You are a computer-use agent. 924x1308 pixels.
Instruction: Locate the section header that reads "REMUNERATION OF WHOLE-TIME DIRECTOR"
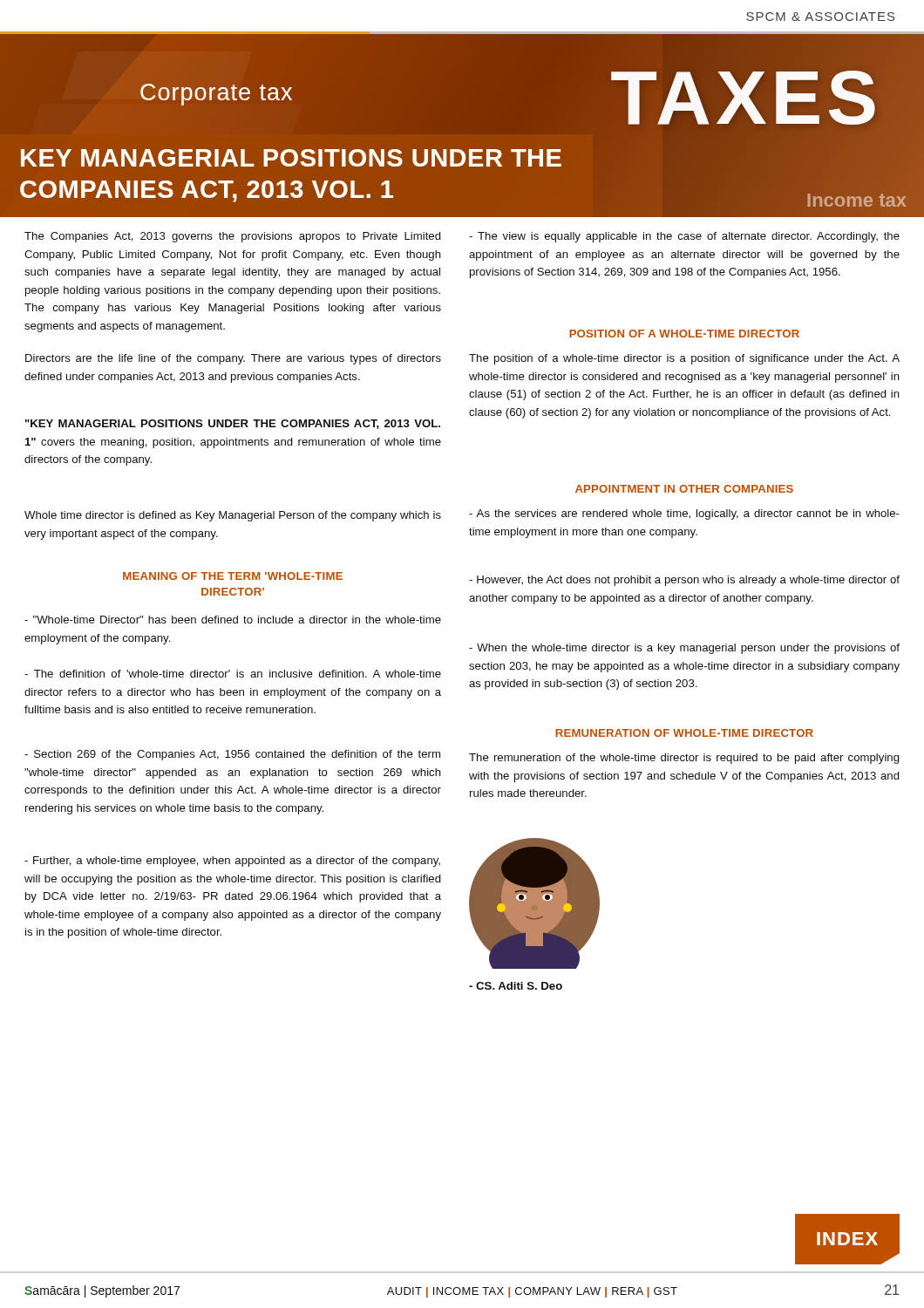(684, 733)
